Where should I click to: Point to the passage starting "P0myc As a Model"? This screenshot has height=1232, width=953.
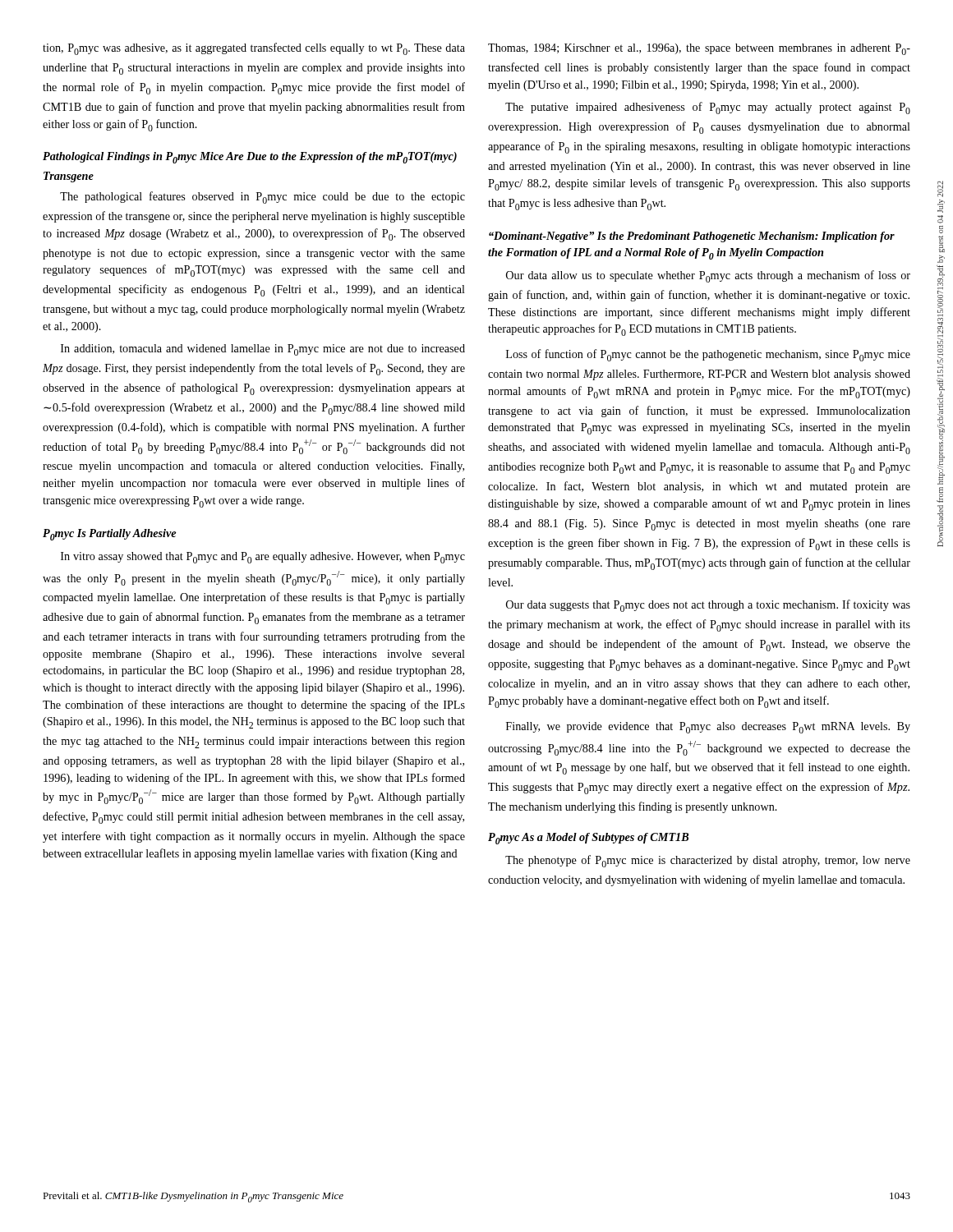[699, 839]
